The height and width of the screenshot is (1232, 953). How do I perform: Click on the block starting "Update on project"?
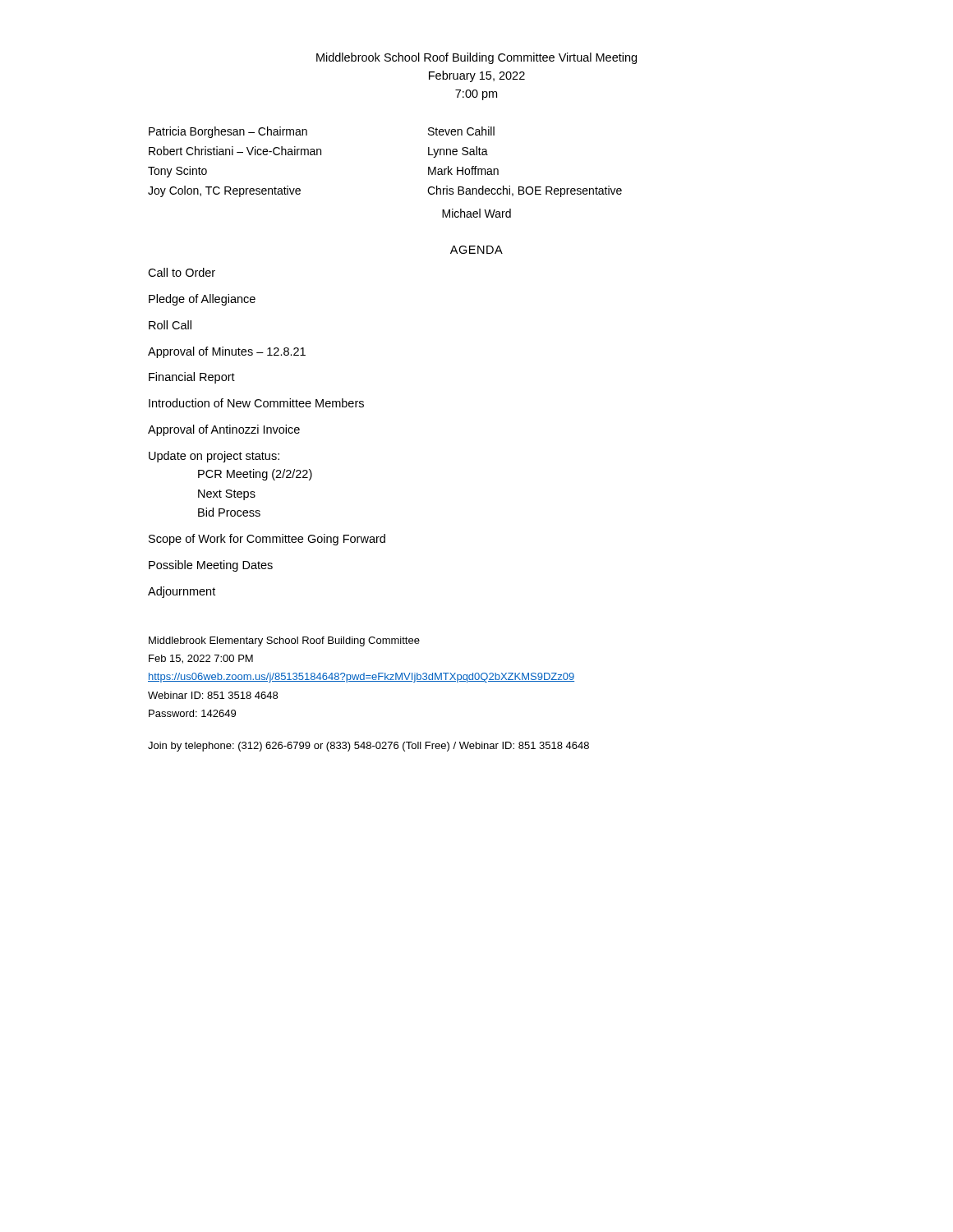point(214,457)
